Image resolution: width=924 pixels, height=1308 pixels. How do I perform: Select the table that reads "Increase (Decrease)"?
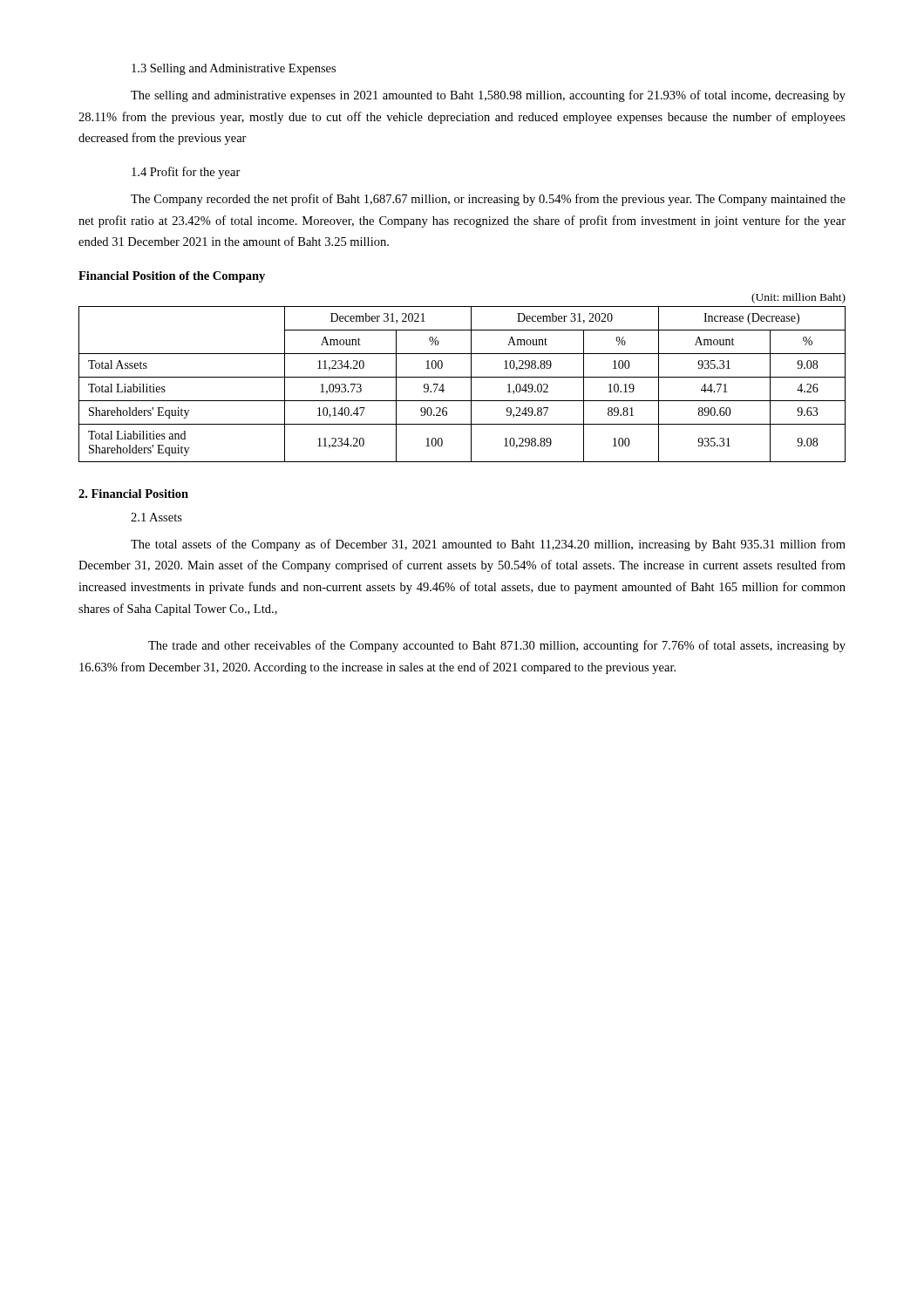(462, 376)
